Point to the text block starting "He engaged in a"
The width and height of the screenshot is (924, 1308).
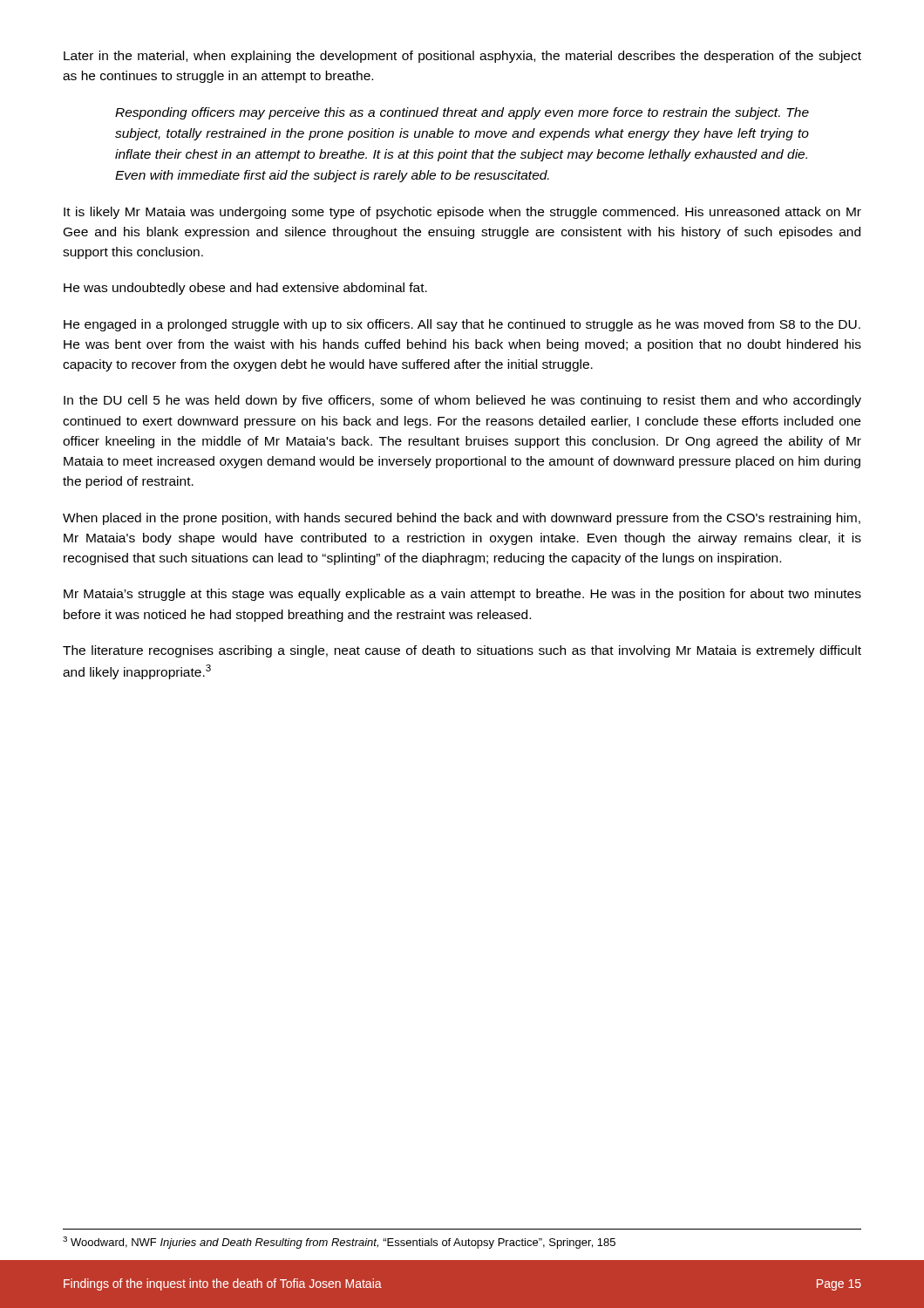(462, 344)
